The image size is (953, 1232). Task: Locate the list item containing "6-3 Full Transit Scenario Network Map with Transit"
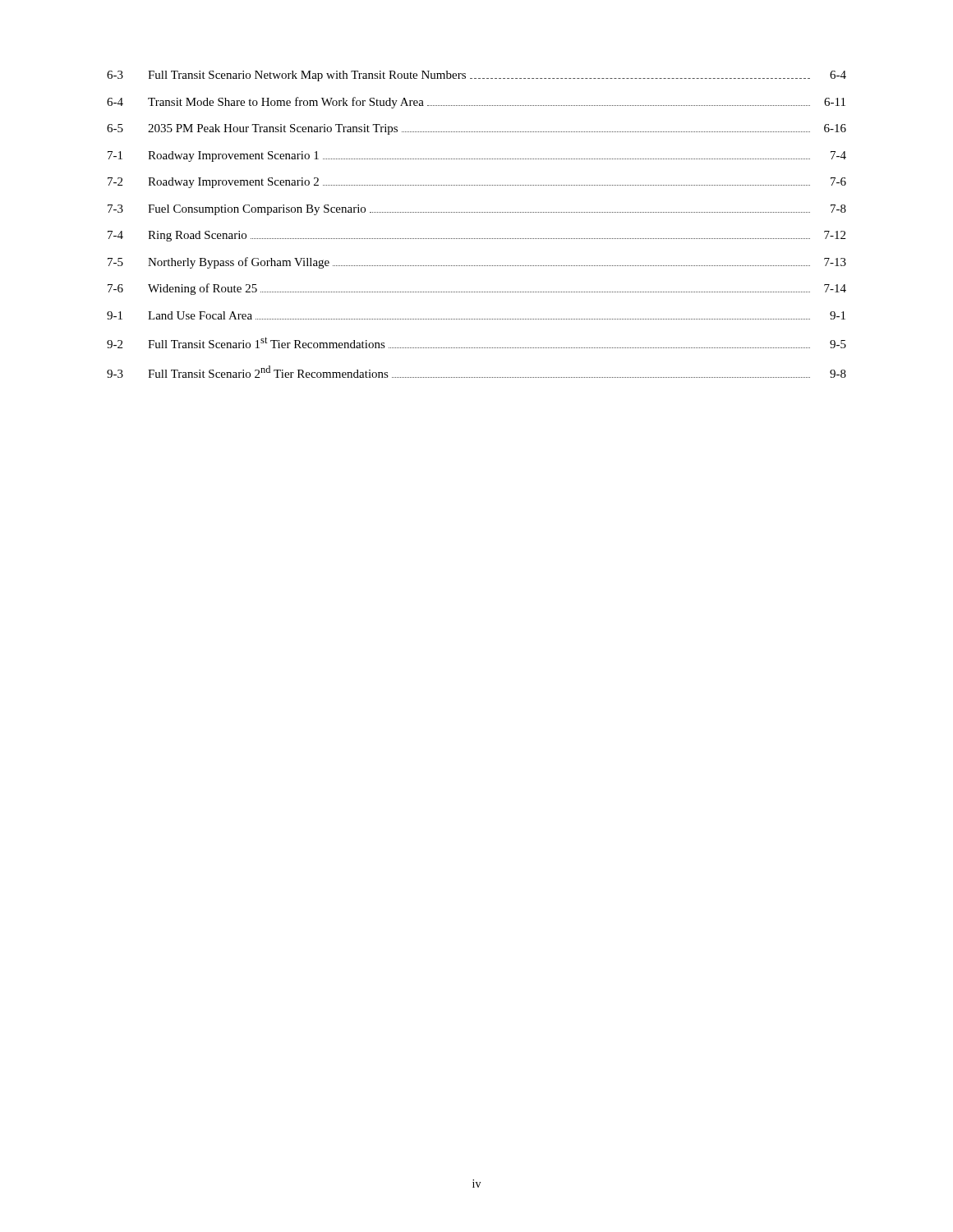pyautogui.click(x=476, y=75)
